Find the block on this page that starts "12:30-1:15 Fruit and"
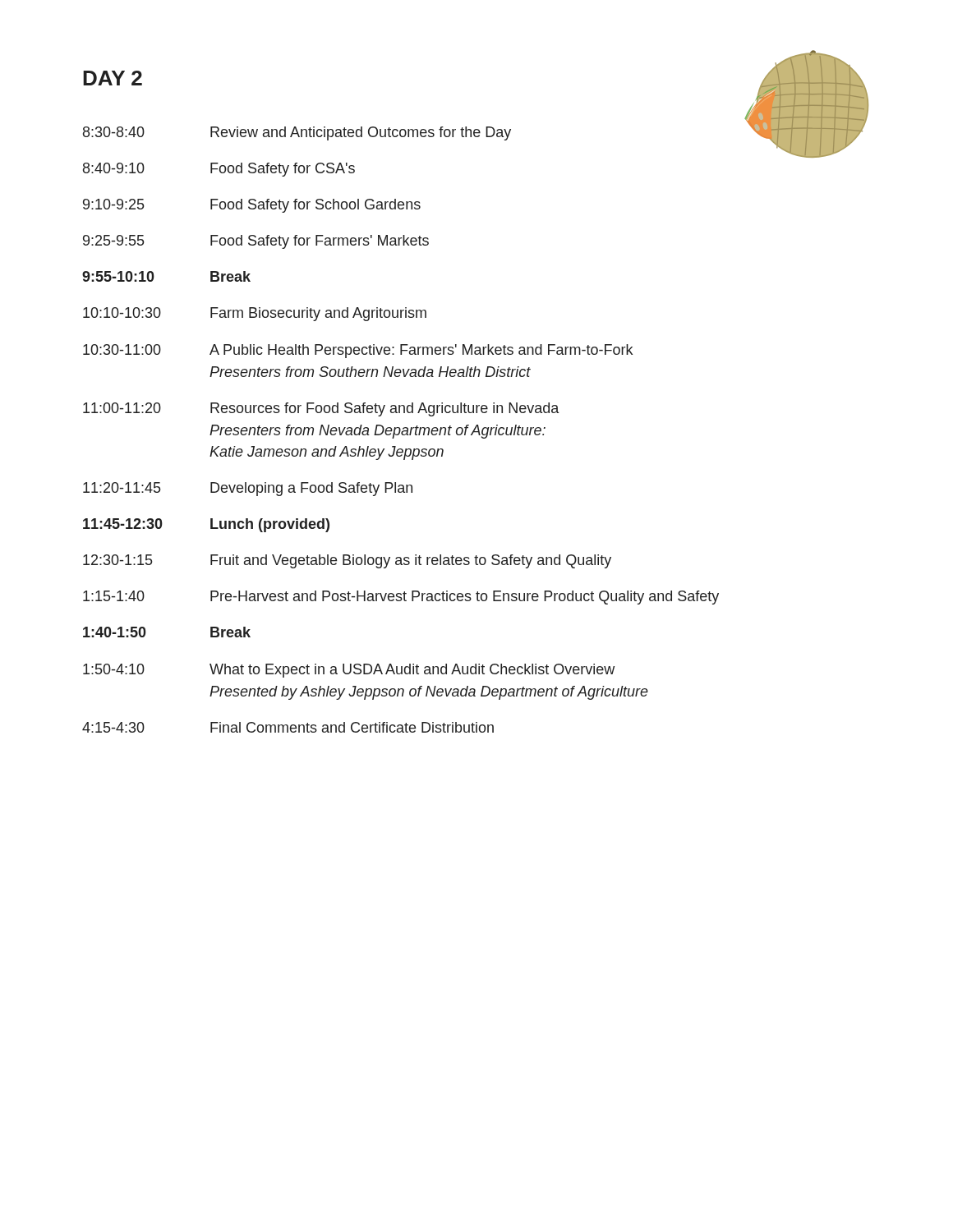This screenshot has height=1232, width=953. pos(476,560)
